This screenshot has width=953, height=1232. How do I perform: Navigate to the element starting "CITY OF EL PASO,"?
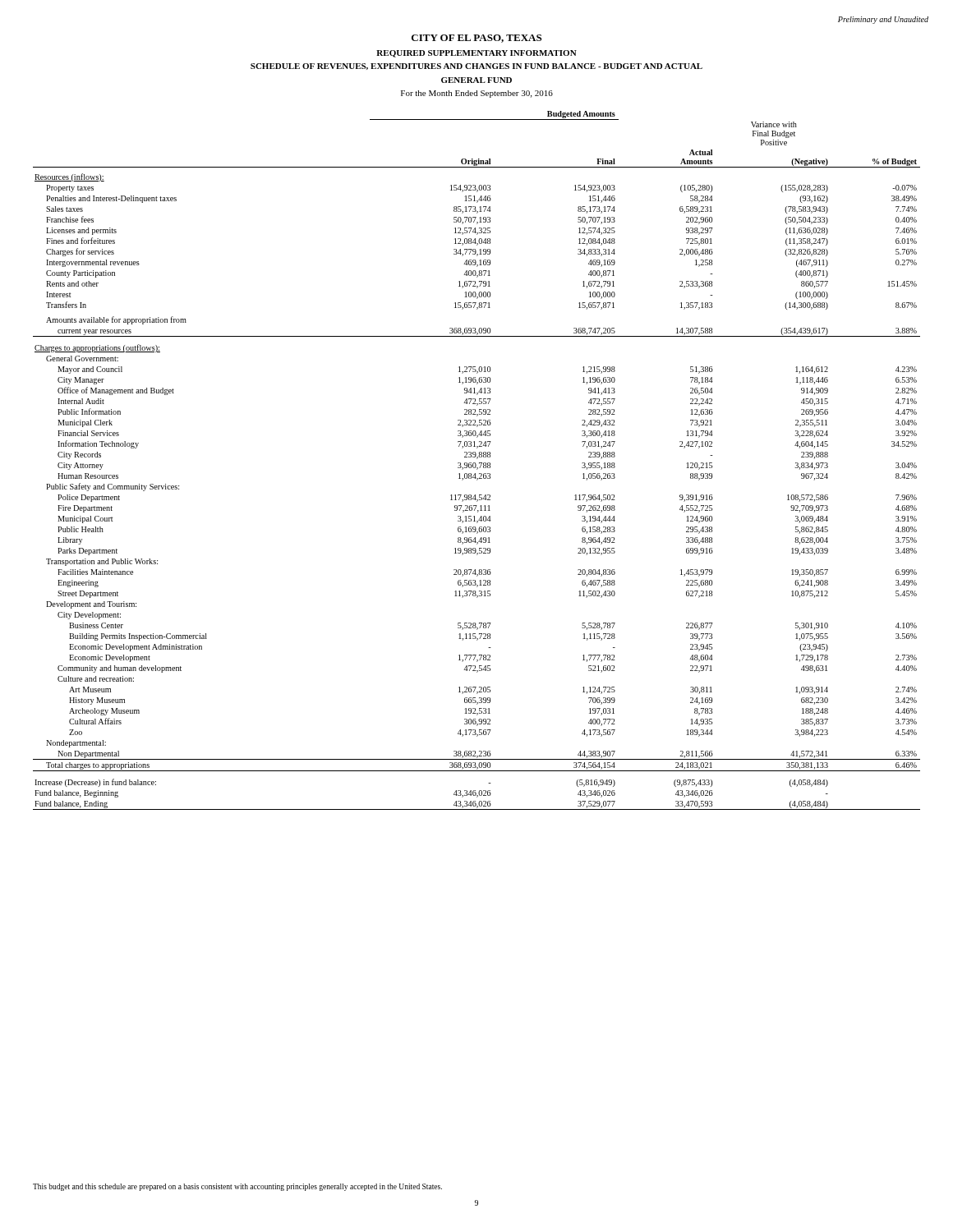click(476, 65)
